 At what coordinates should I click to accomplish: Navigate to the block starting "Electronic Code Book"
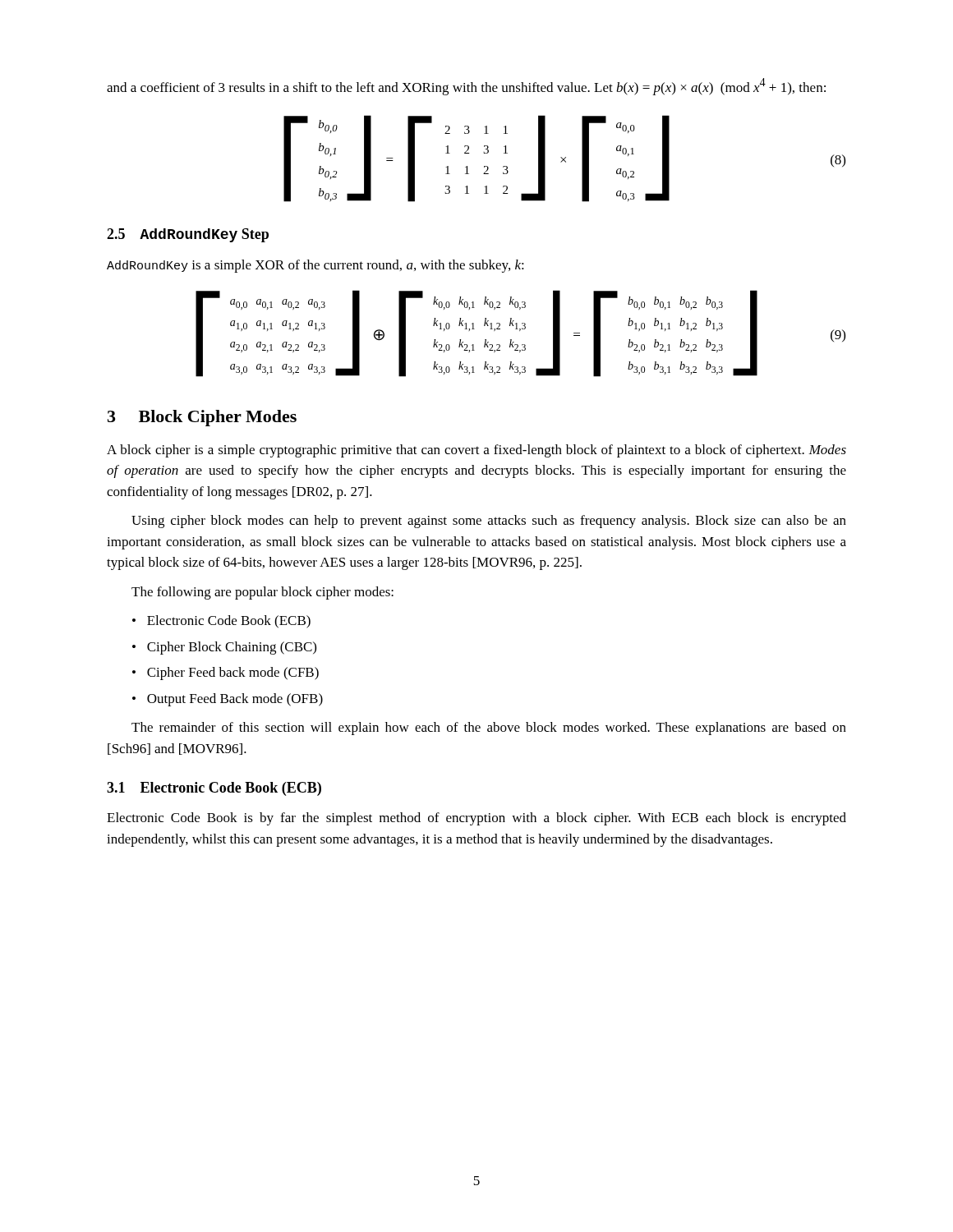click(x=476, y=828)
